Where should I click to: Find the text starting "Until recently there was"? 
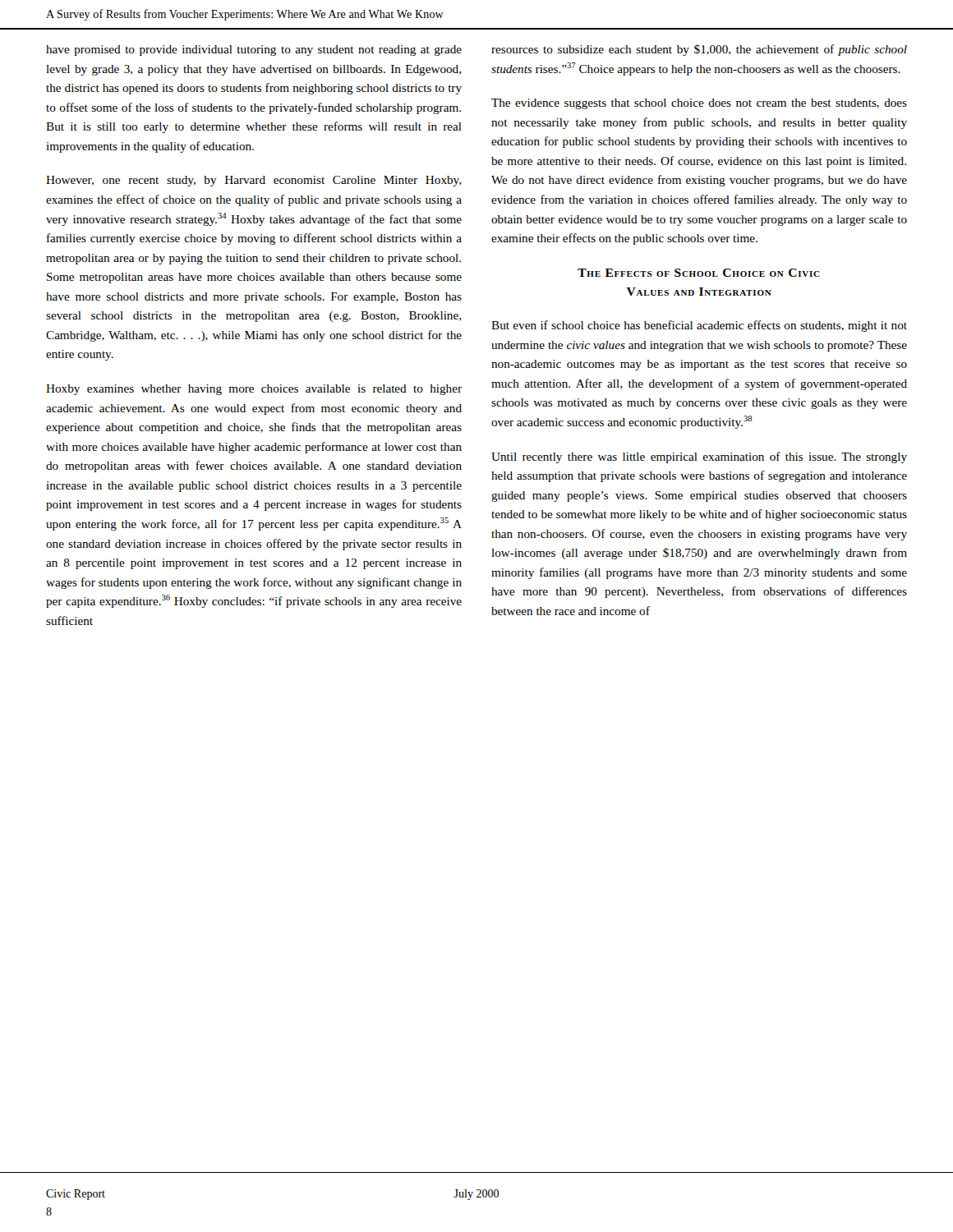click(699, 533)
